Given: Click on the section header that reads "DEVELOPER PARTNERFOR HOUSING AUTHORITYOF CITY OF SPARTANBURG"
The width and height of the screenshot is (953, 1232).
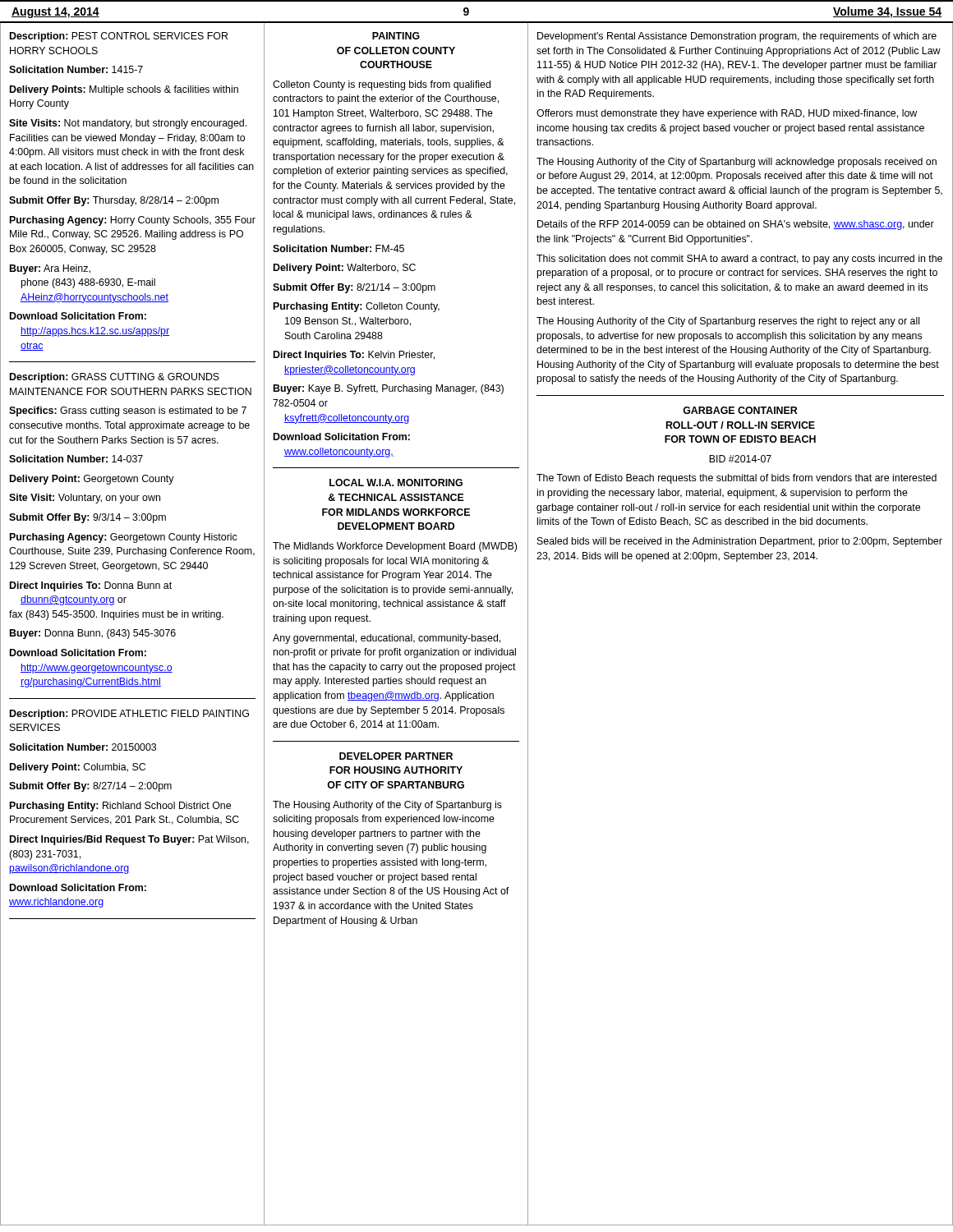Looking at the screenshot, I should click(396, 771).
